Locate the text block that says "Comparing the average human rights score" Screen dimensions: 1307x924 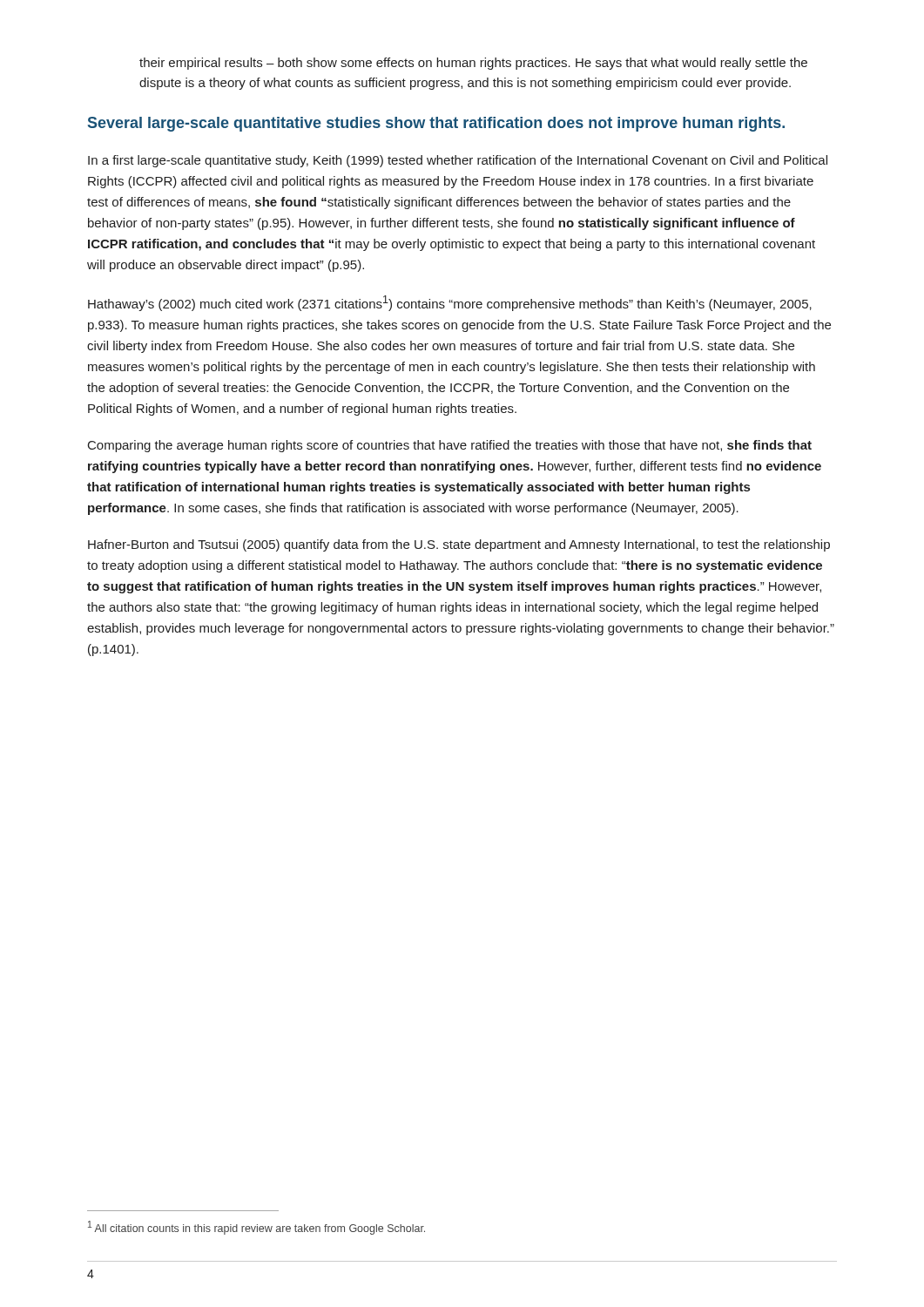click(454, 476)
